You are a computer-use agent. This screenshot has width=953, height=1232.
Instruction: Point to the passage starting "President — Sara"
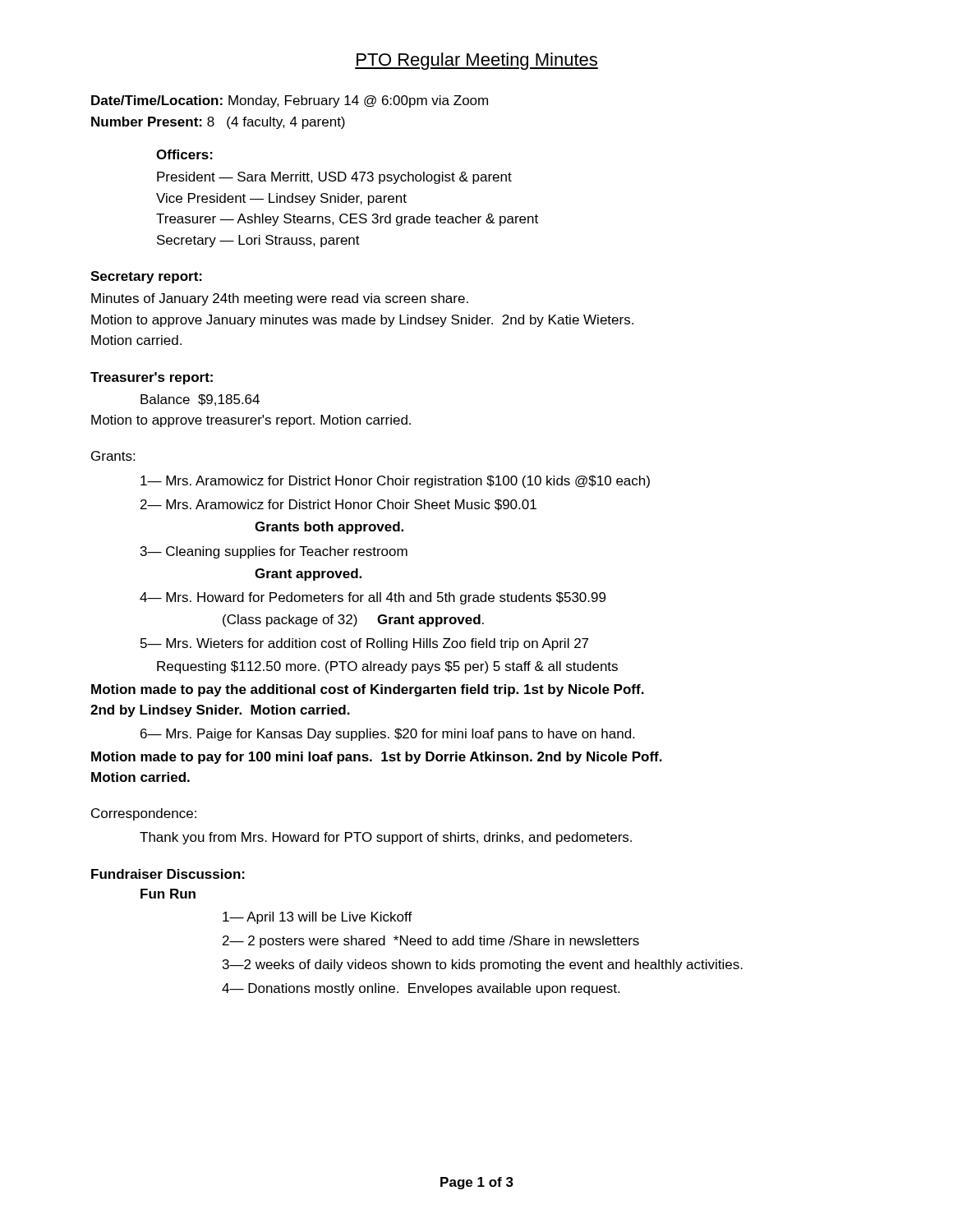347,208
